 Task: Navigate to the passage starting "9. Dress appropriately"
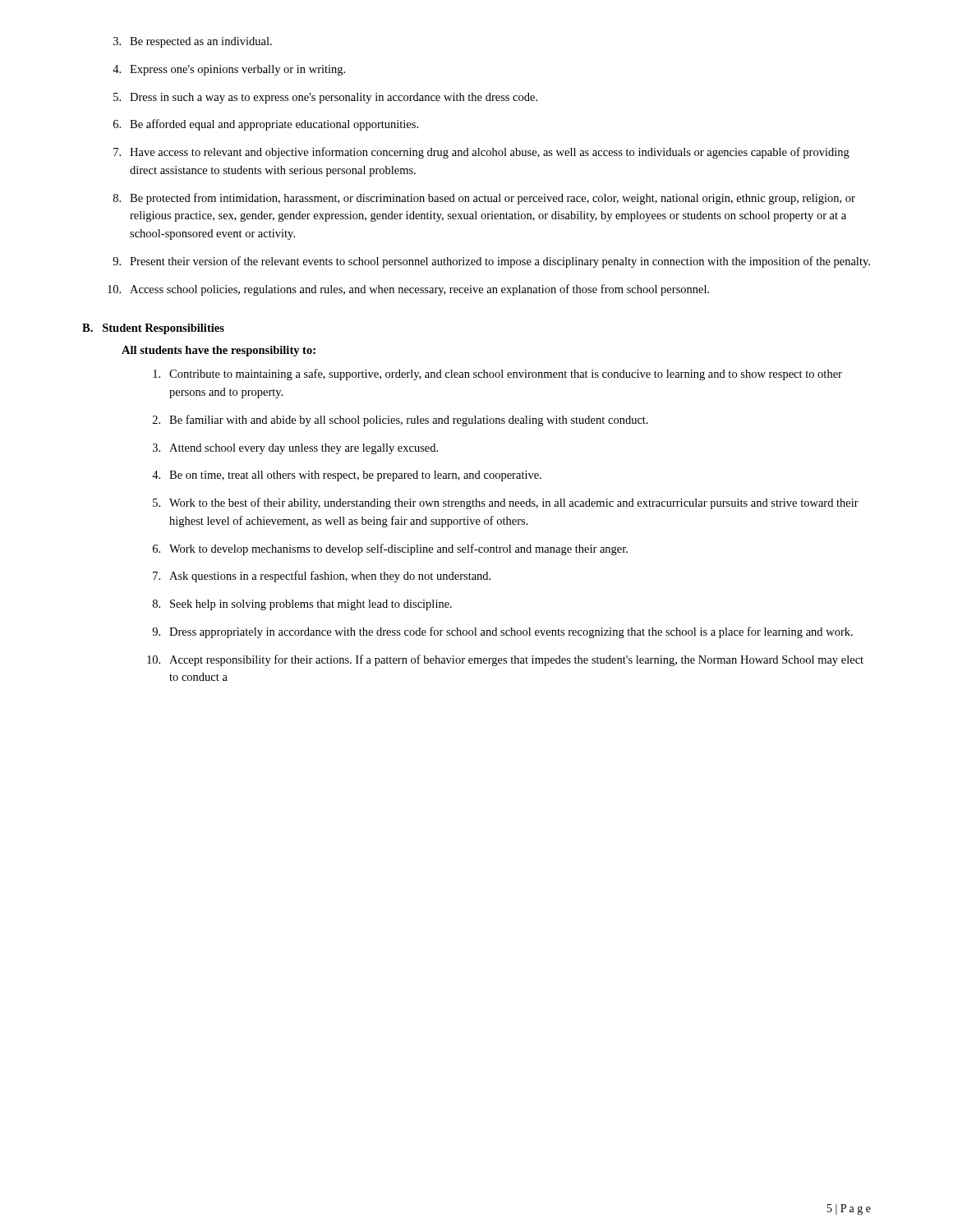pos(496,632)
